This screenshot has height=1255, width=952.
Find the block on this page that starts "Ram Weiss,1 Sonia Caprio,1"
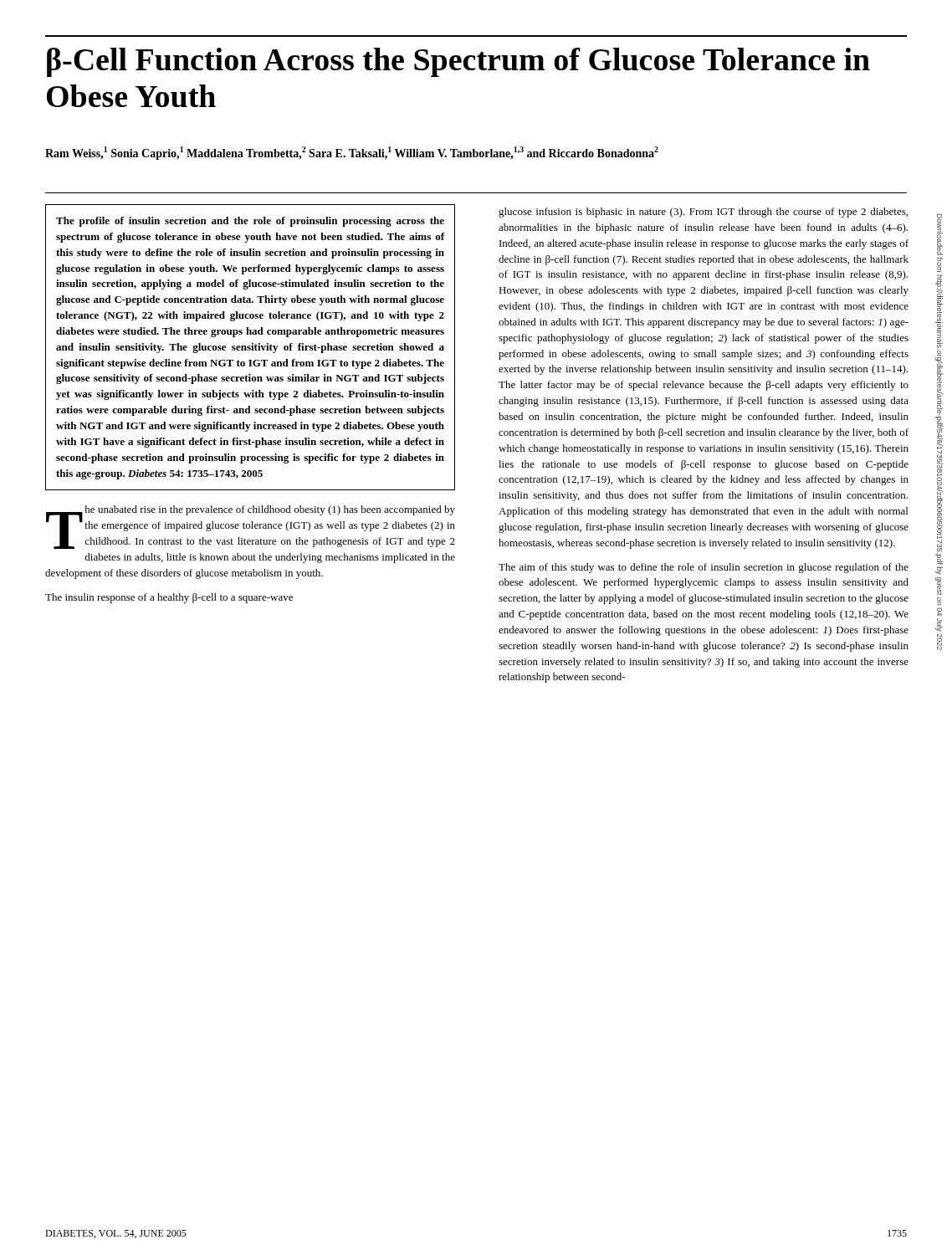click(x=352, y=152)
